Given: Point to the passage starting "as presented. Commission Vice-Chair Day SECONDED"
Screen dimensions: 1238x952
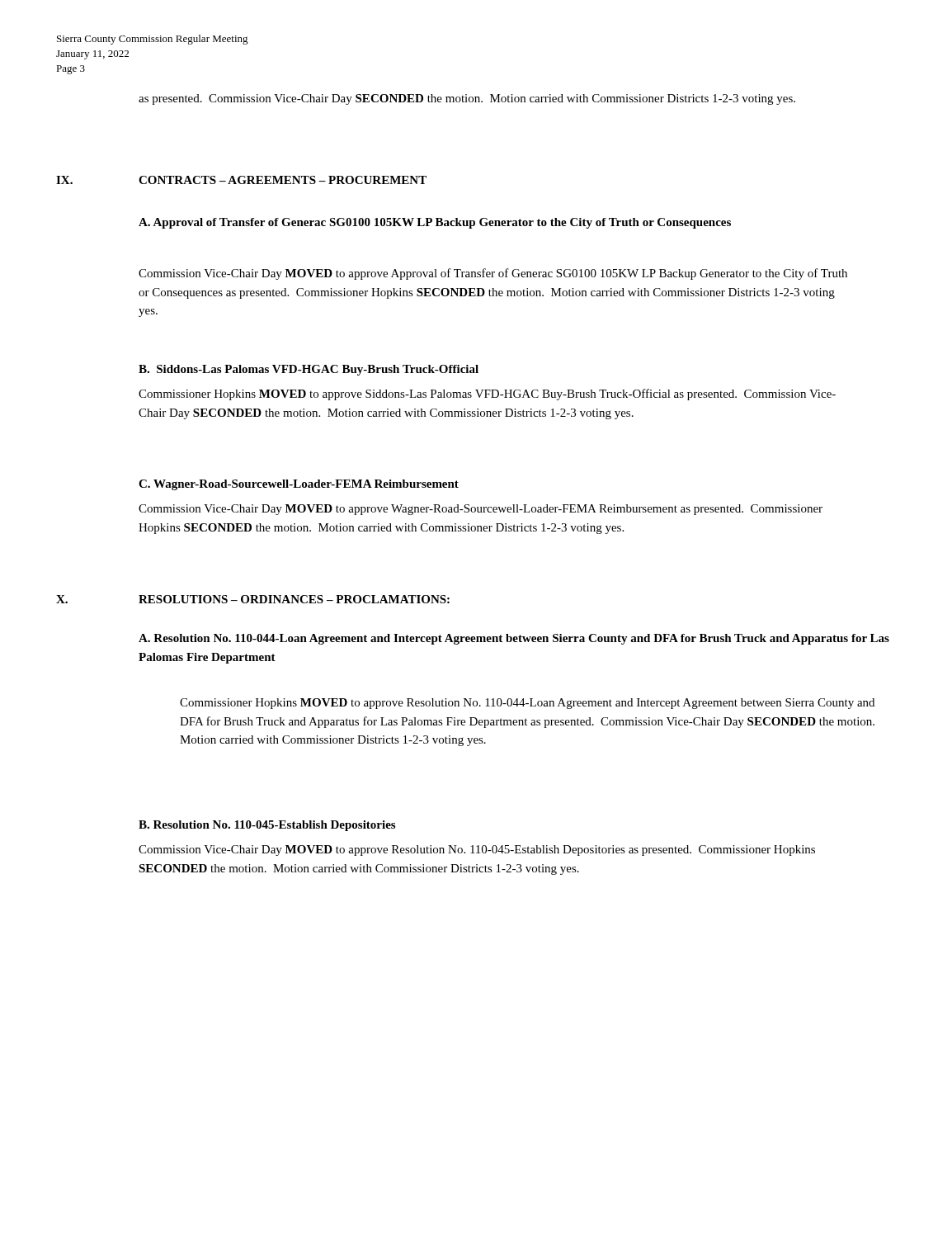Looking at the screenshot, I should pyautogui.click(x=467, y=98).
